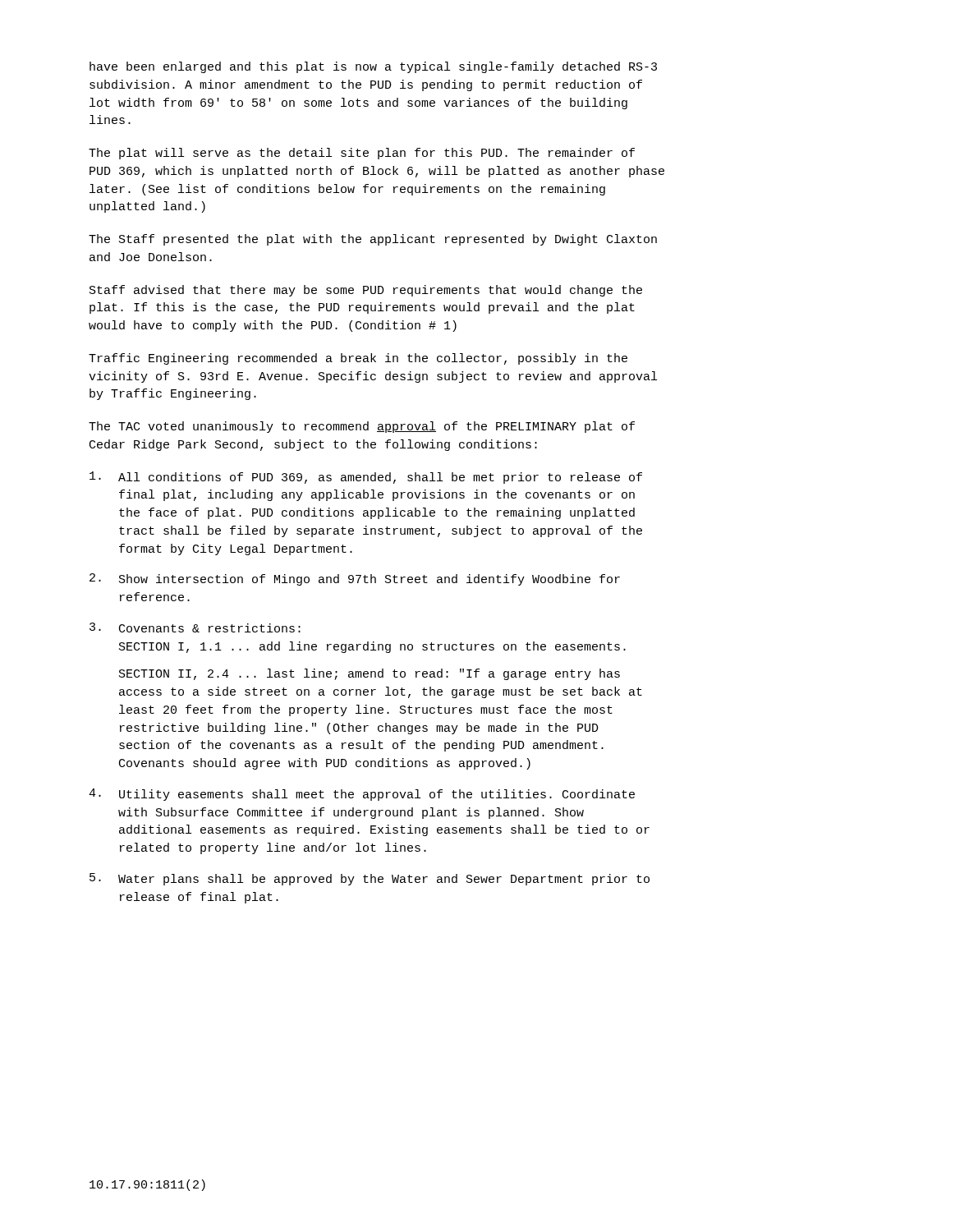Viewport: 955px width, 1232px height.
Task: Click on the text block with the text "Staff advised that there may be"
Action: click(x=478, y=309)
